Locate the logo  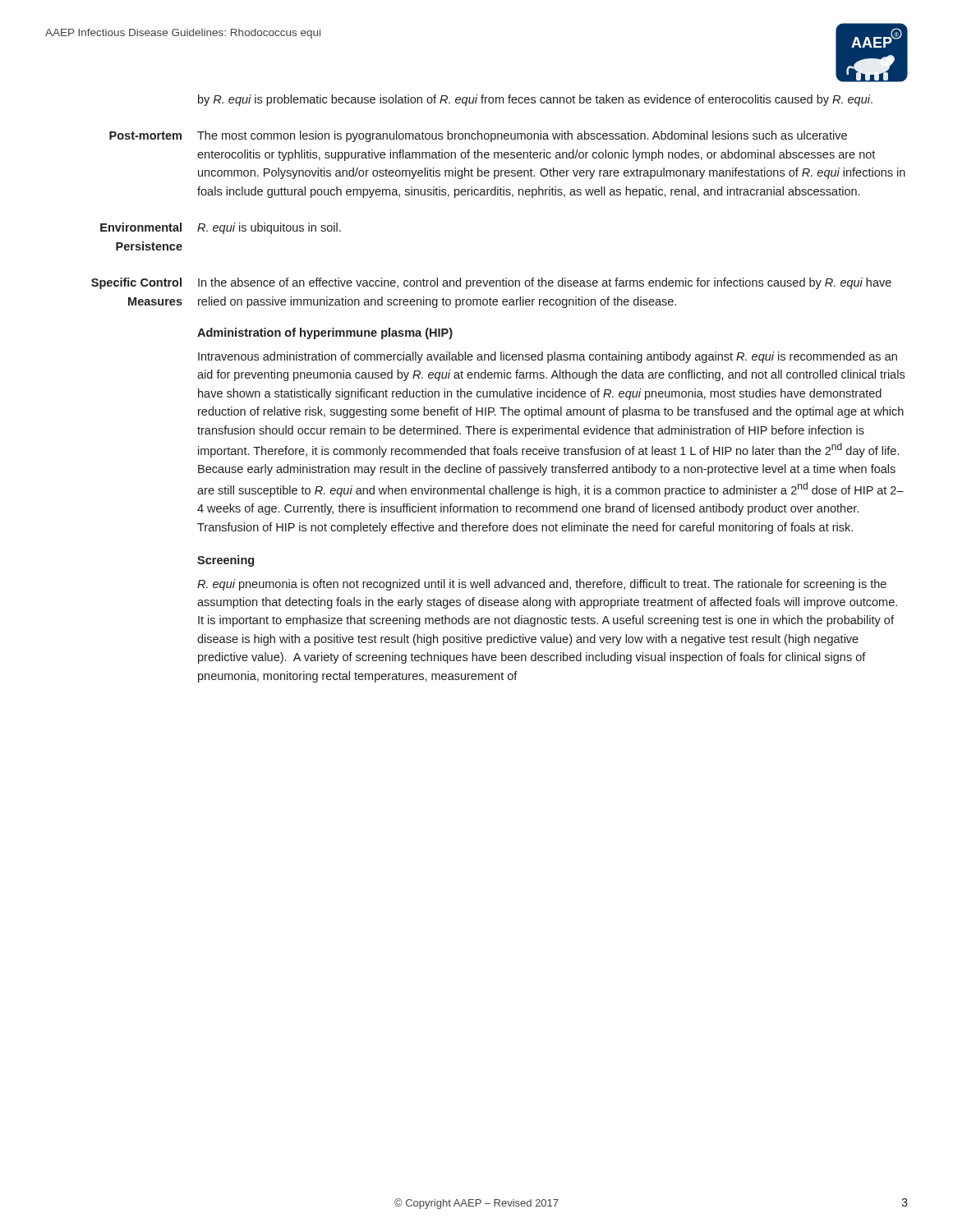(872, 54)
